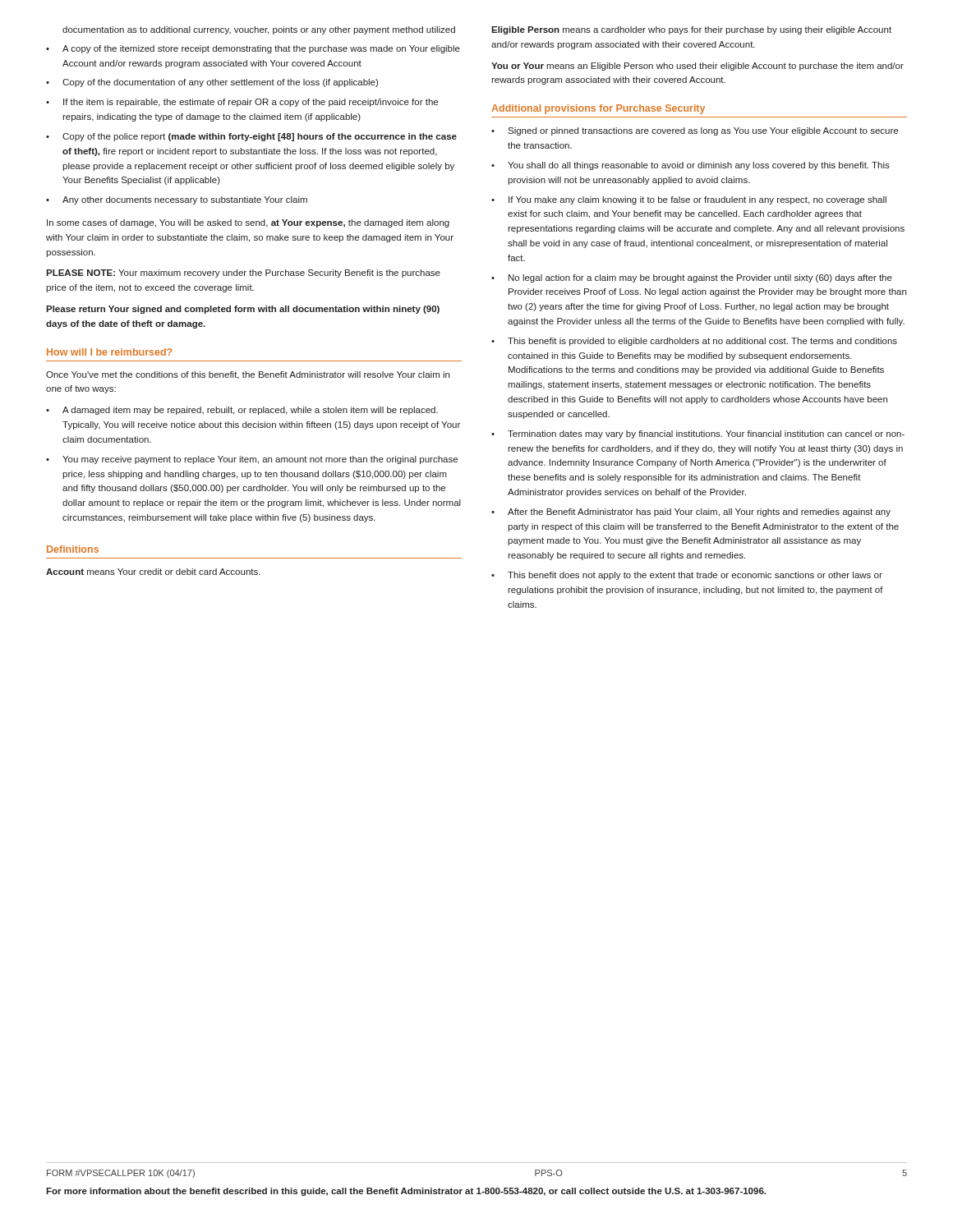The width and height of the screenshot is (953, 1232).
Task: Locate the list item with the text "• This benefit does not apply to"
Action: tap(699, 590)
